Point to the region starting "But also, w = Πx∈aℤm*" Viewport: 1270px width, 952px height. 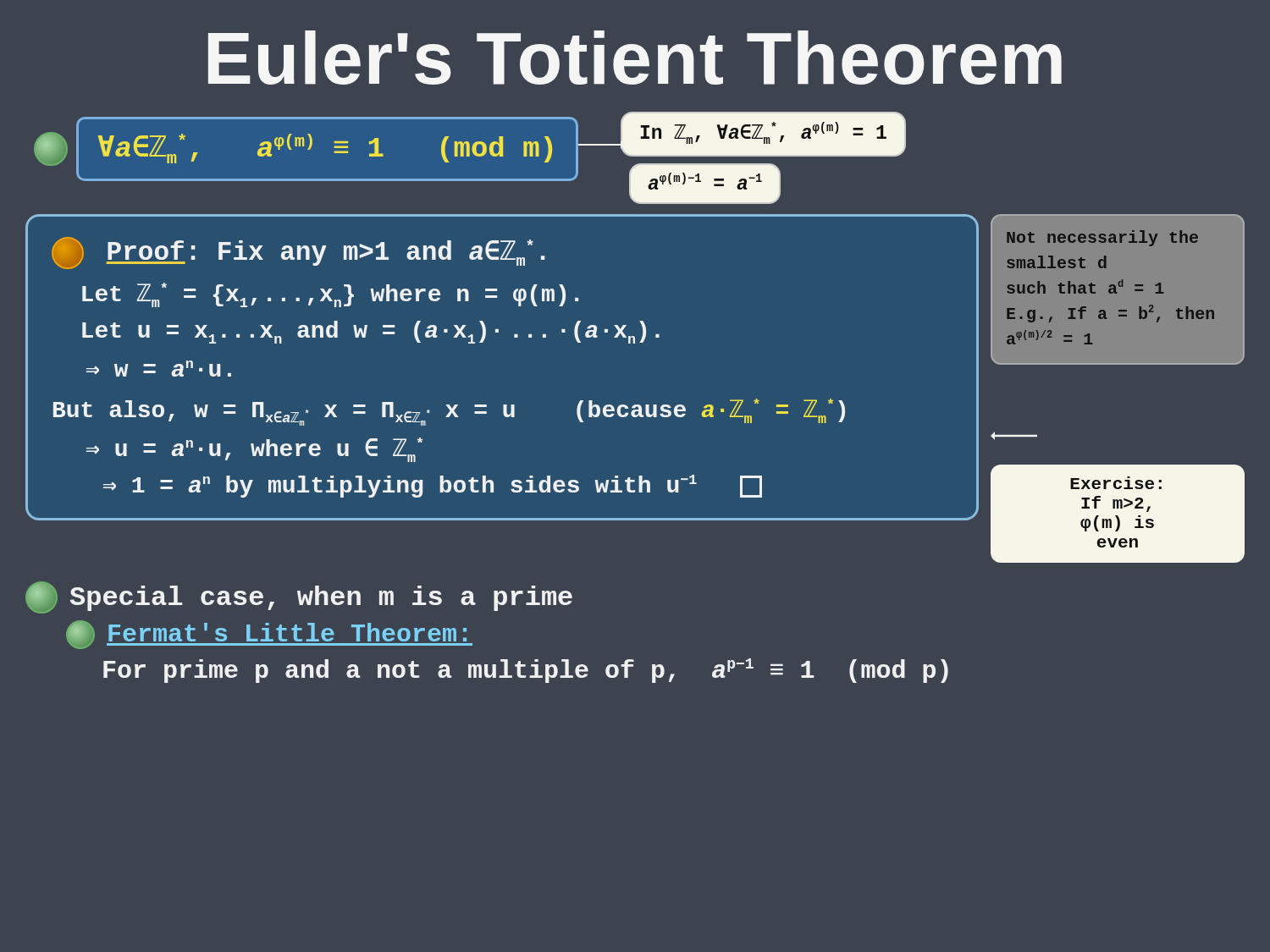[x=450, y=413]
